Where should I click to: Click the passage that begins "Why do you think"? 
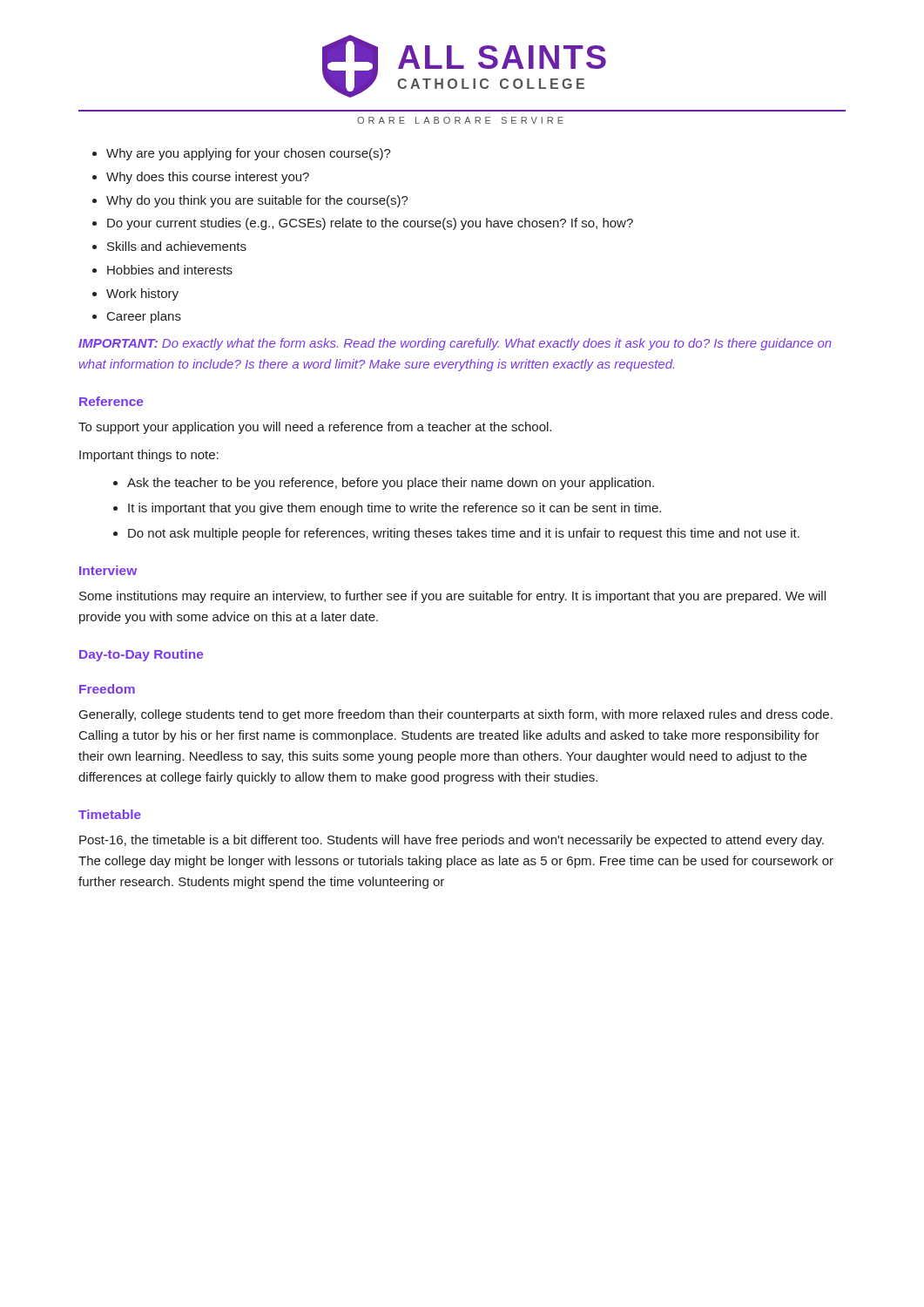coord(257,200)
